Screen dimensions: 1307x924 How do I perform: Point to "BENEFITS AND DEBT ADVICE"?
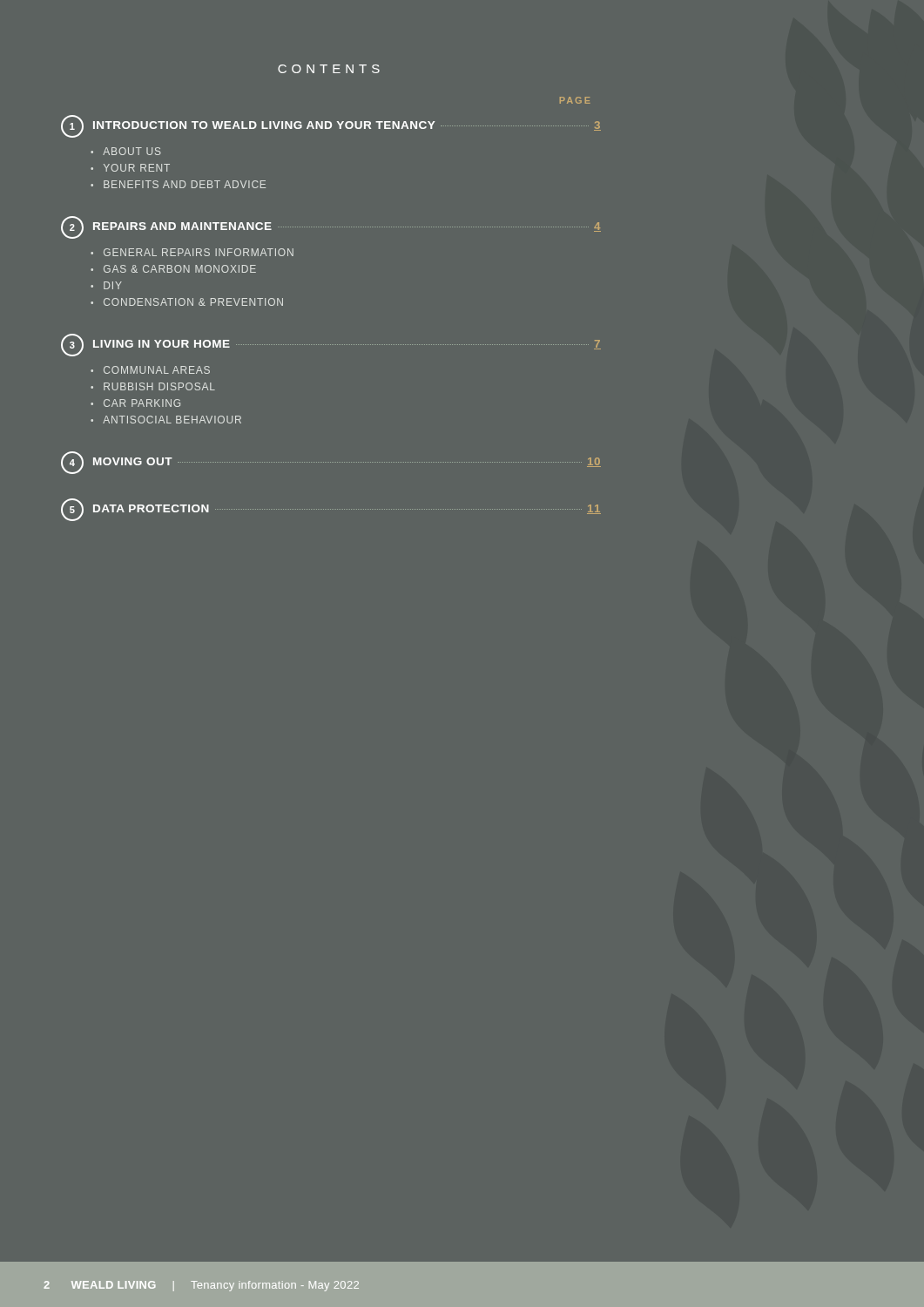pos(185,185)
